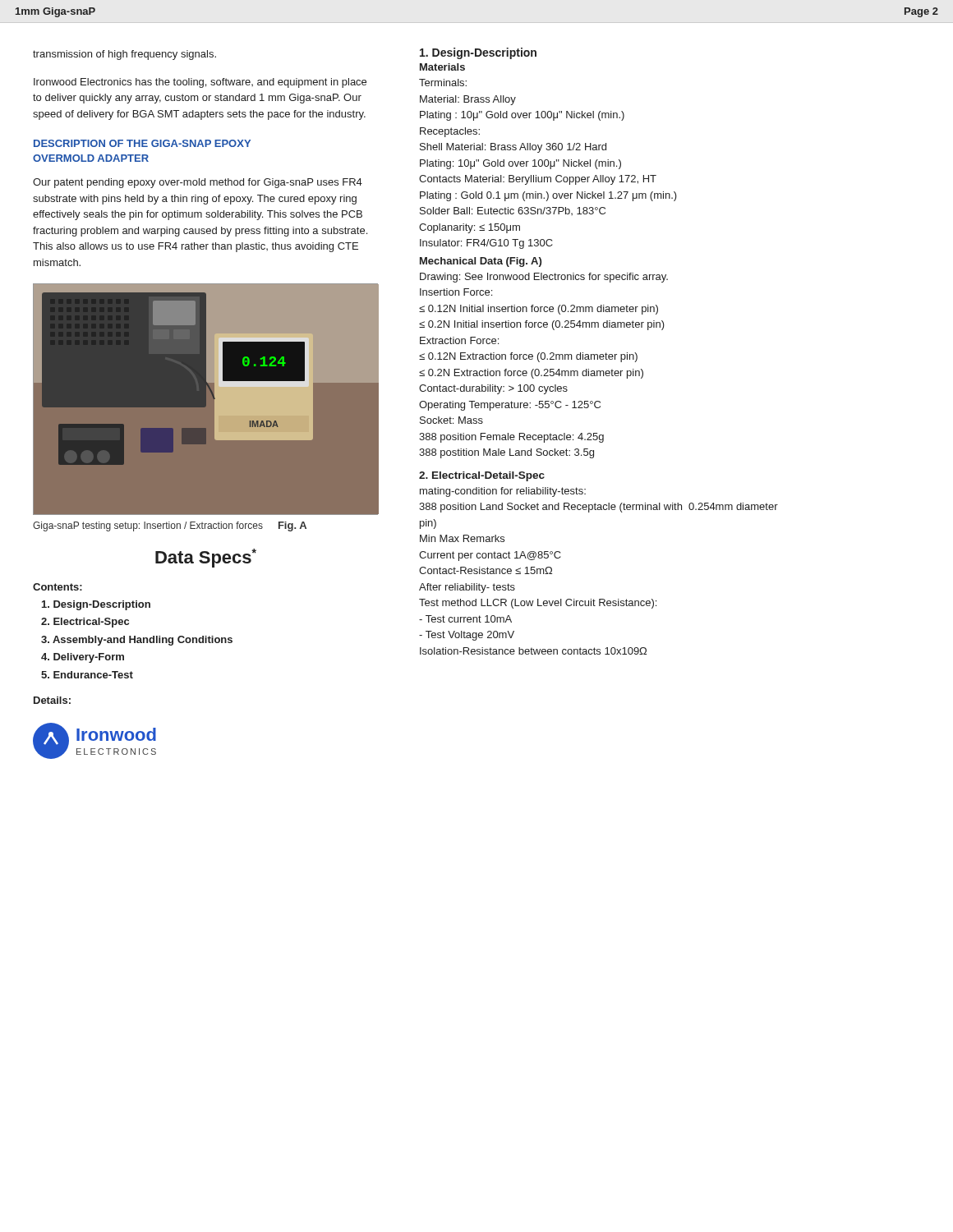The width and height of the screenshot is (953, 1232).
Task: Click on the list item with the text "5. Endurance-Test"
Action: pos(87,675)
